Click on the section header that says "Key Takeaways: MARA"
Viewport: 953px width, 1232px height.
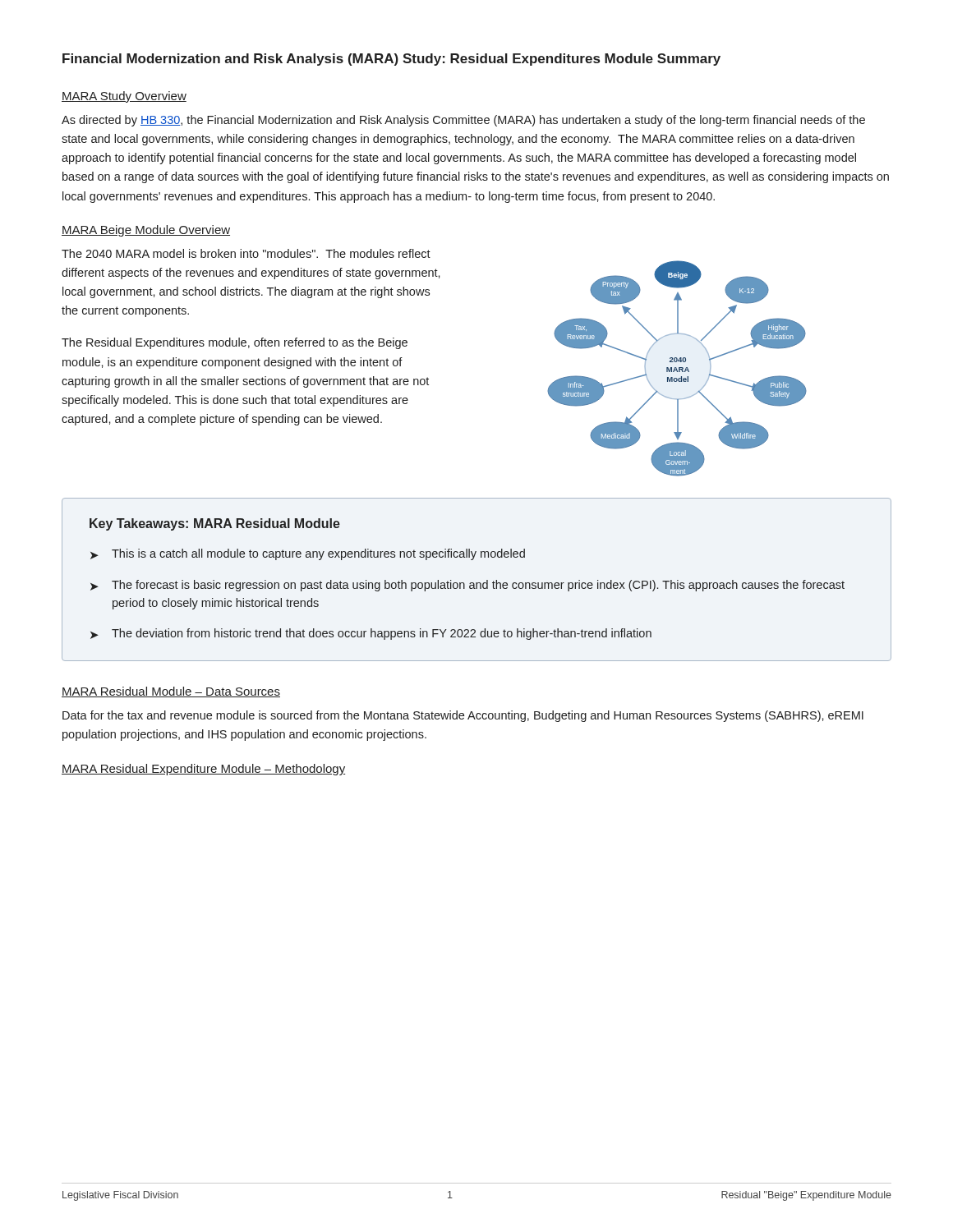(214, 523)
